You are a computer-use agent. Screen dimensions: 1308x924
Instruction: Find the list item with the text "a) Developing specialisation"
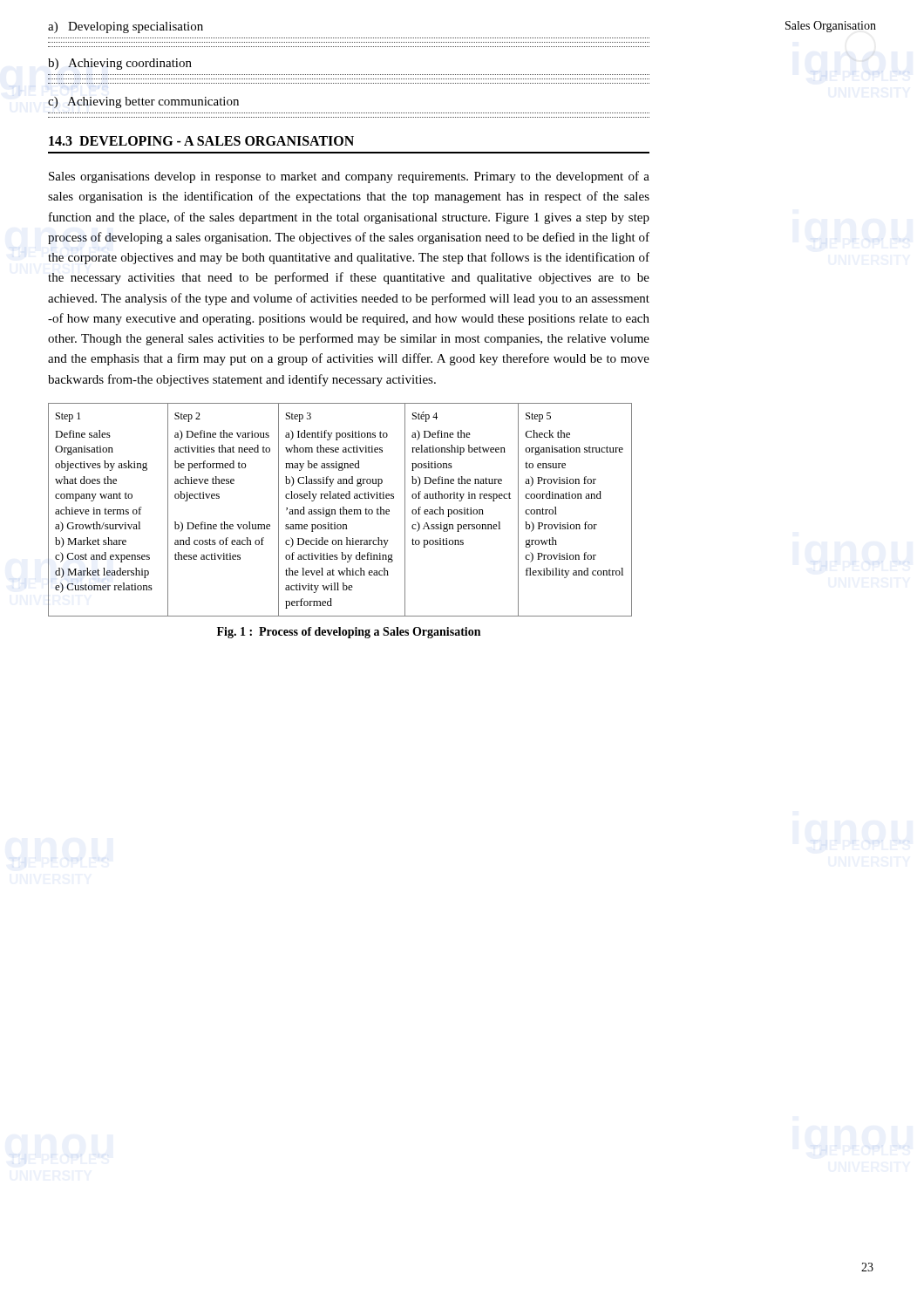(x=126, y=26)
